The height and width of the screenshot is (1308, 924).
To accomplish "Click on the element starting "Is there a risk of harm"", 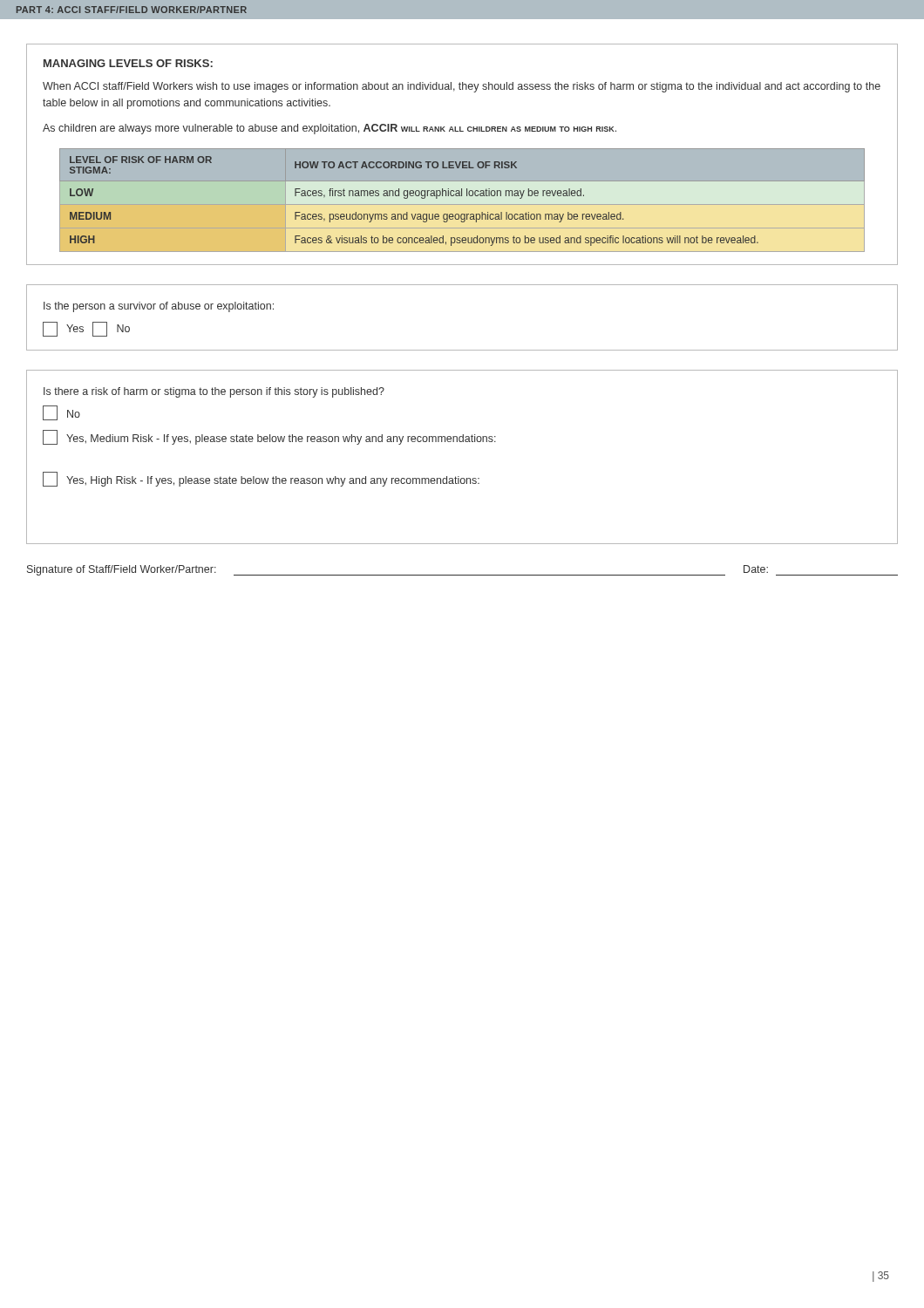I will pos(462,436).
